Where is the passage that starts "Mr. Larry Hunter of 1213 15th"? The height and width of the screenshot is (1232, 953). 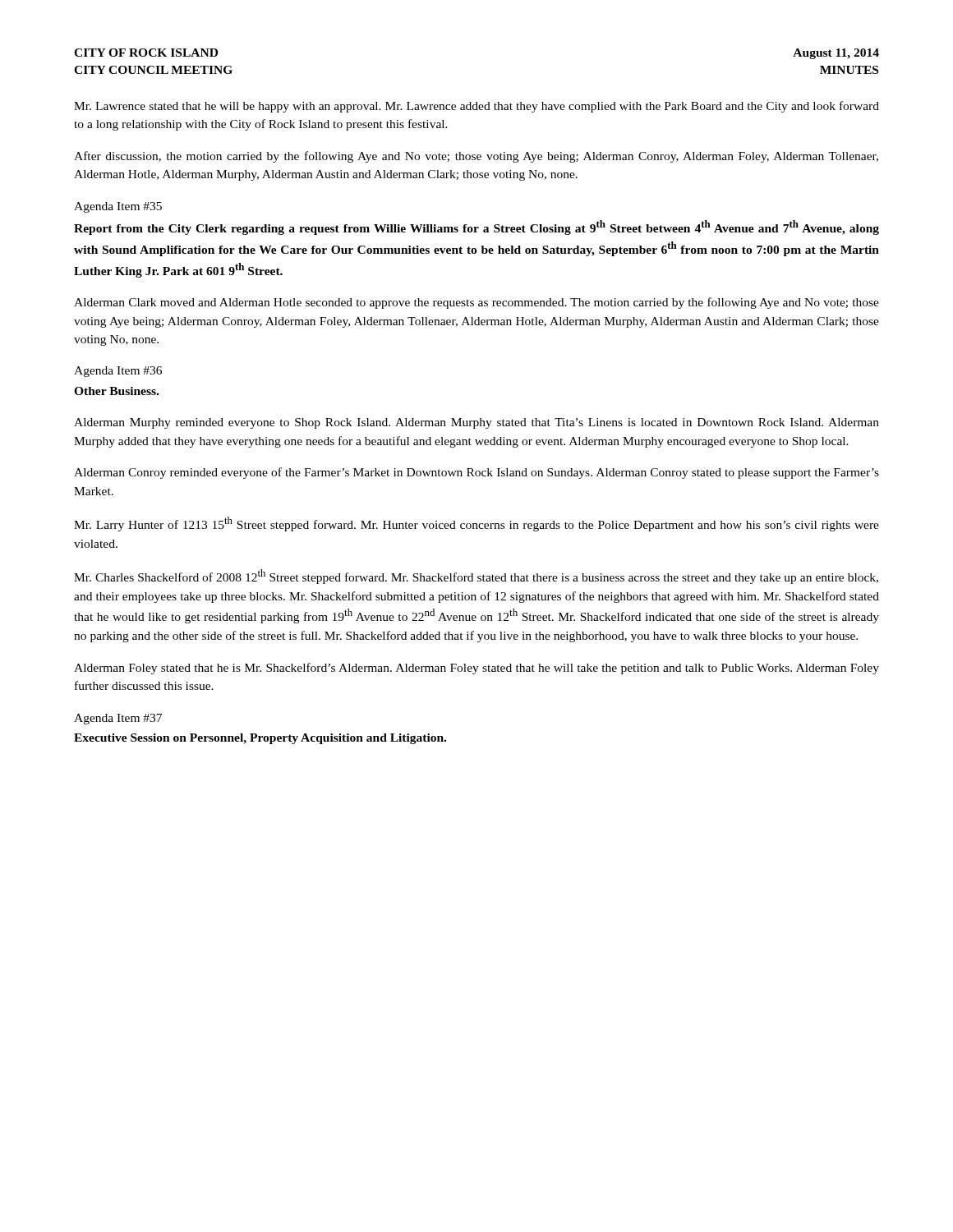point(476,532)
